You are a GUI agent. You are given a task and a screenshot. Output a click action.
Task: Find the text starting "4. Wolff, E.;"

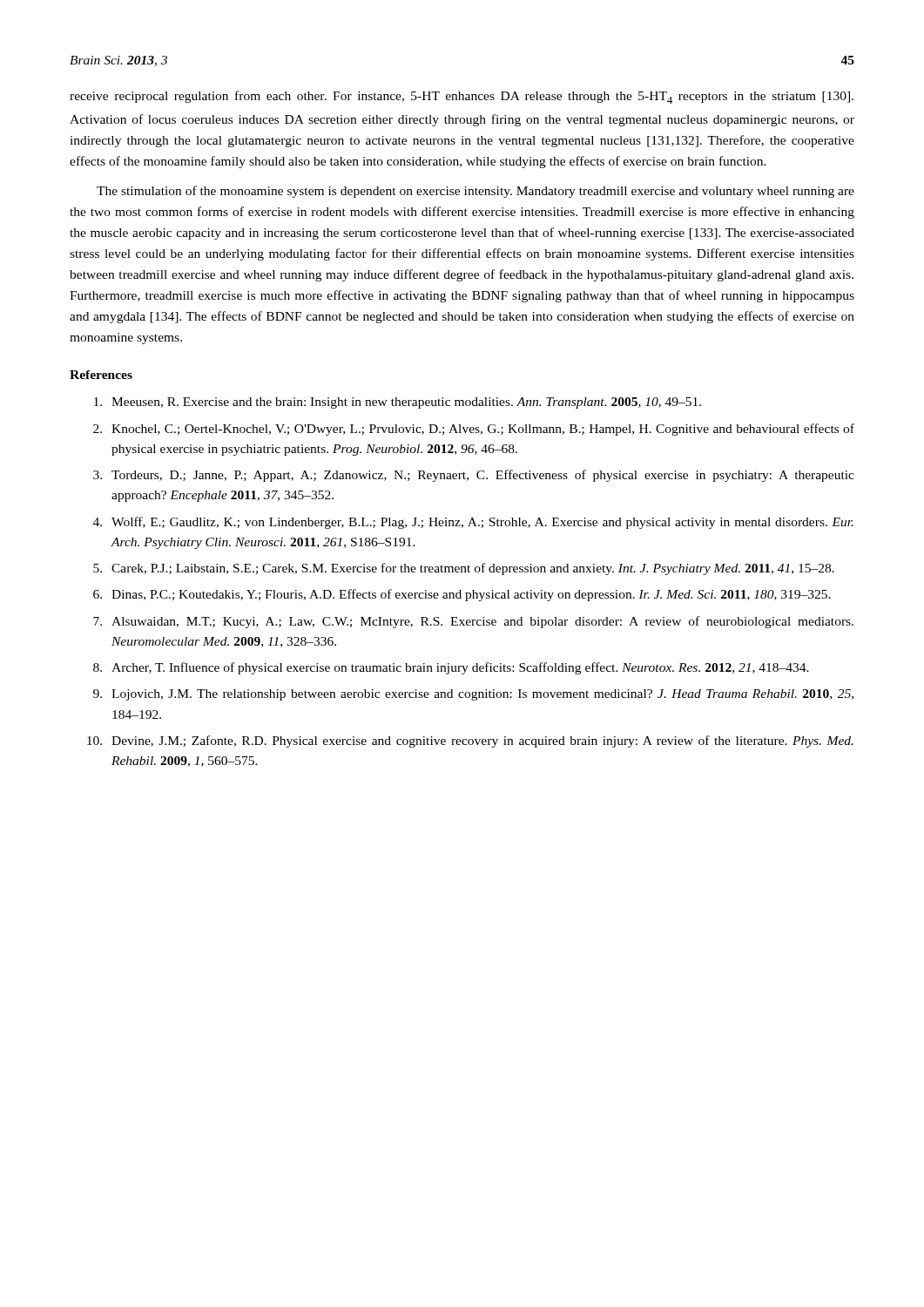(x=462, y=531)
